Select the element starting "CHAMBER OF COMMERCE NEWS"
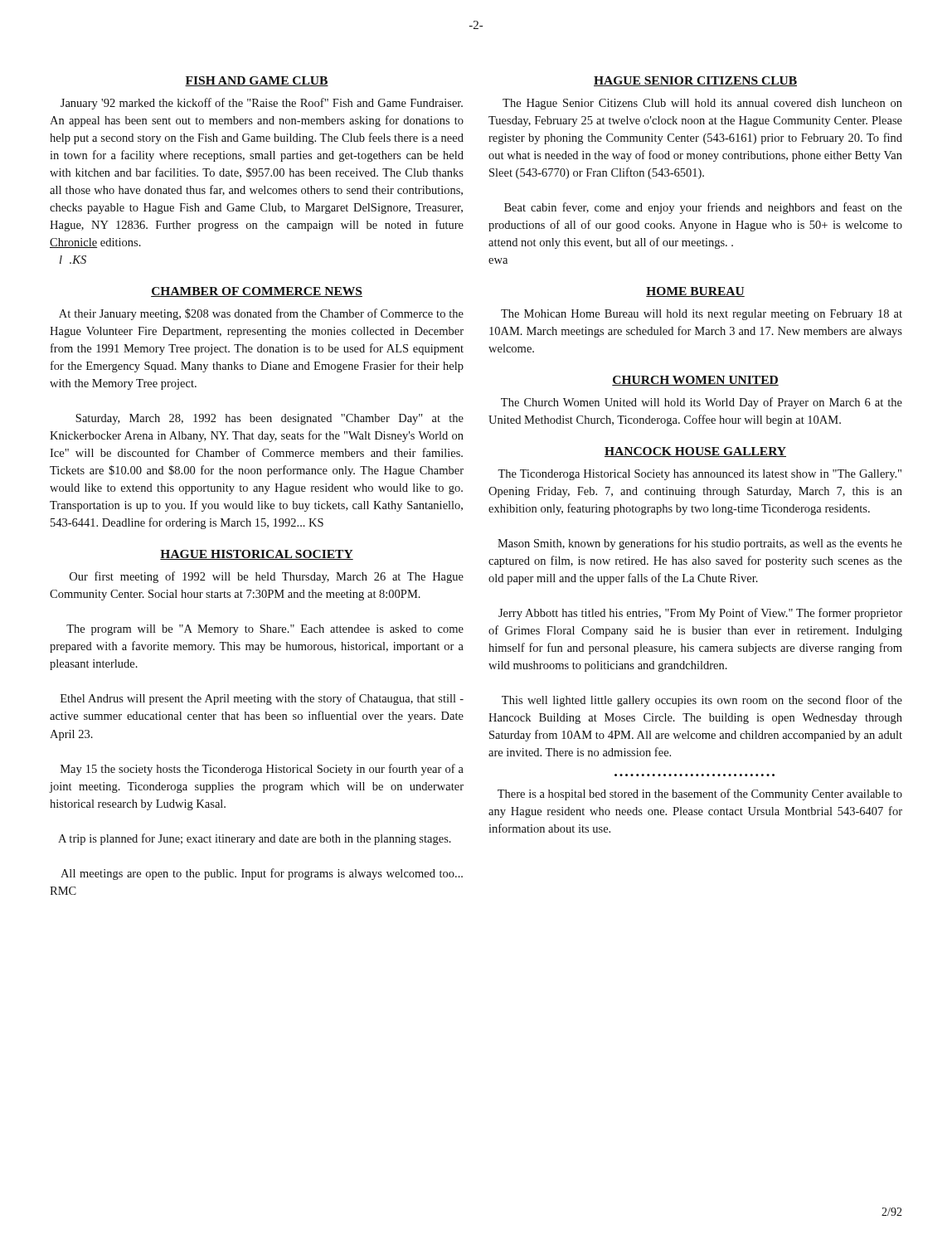 [x=257, y=291]
